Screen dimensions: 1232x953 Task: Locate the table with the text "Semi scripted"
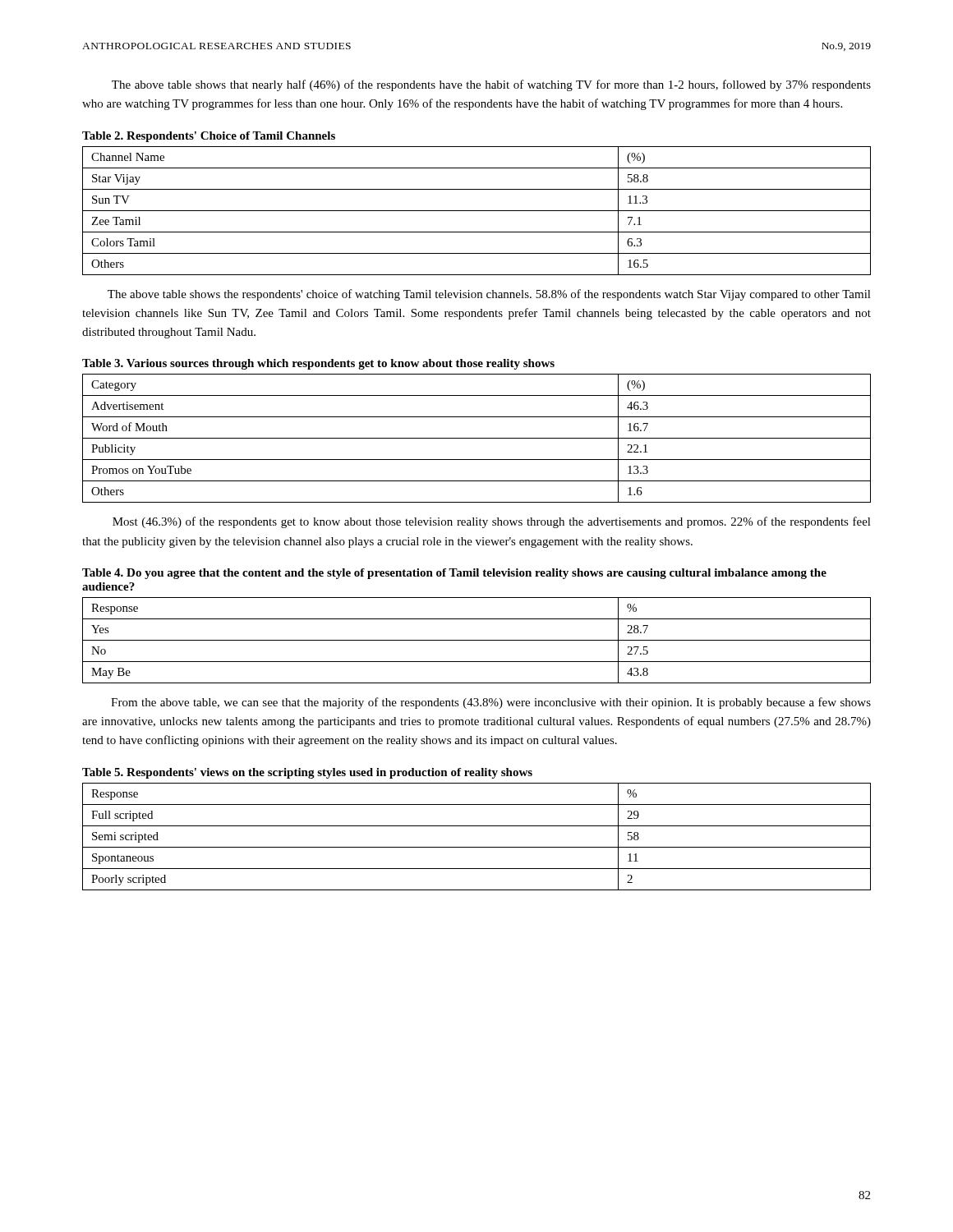(476, 836)
